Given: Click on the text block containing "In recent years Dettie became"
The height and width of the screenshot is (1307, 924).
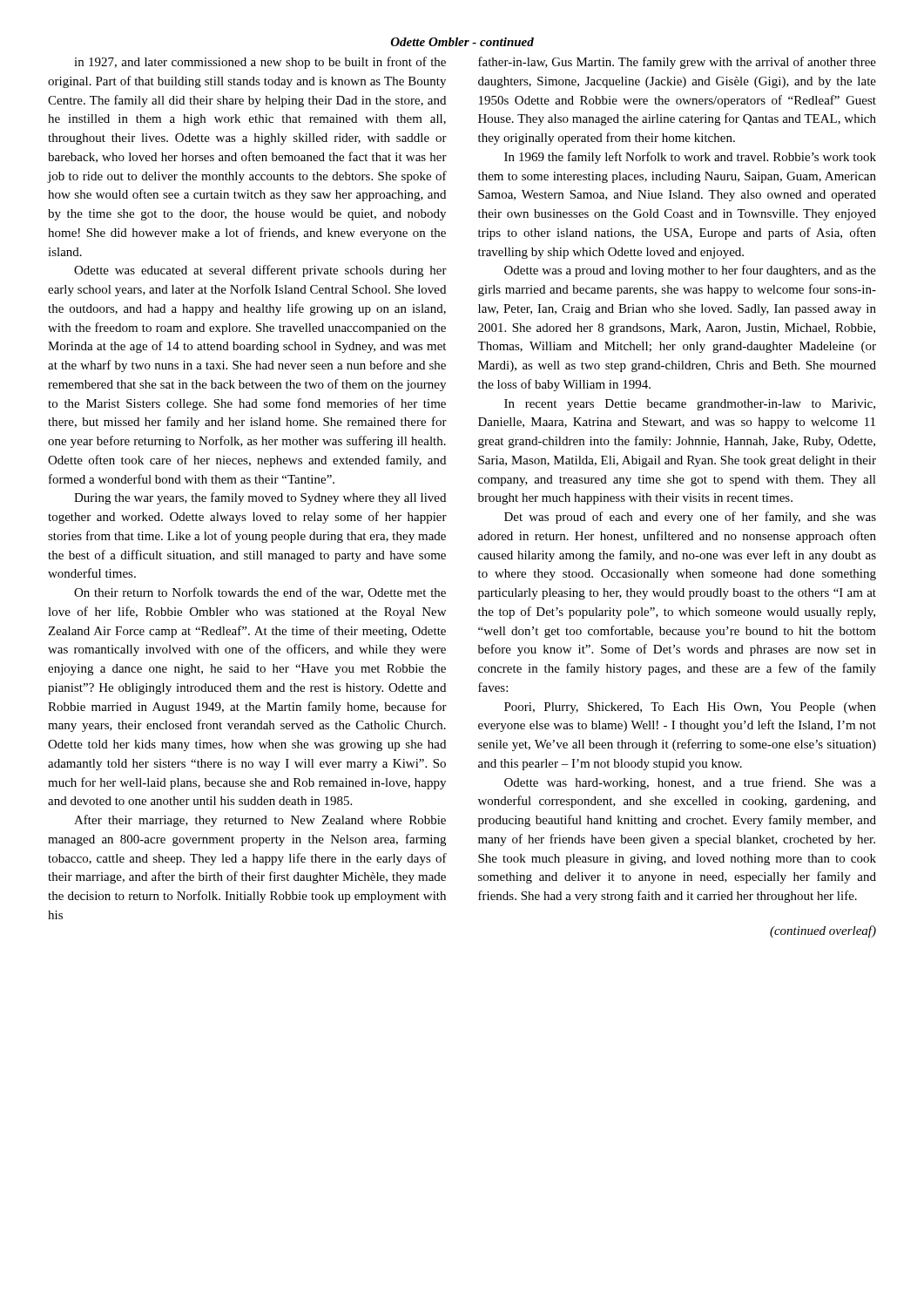Looking at the screenshot, I should point(677,451).
